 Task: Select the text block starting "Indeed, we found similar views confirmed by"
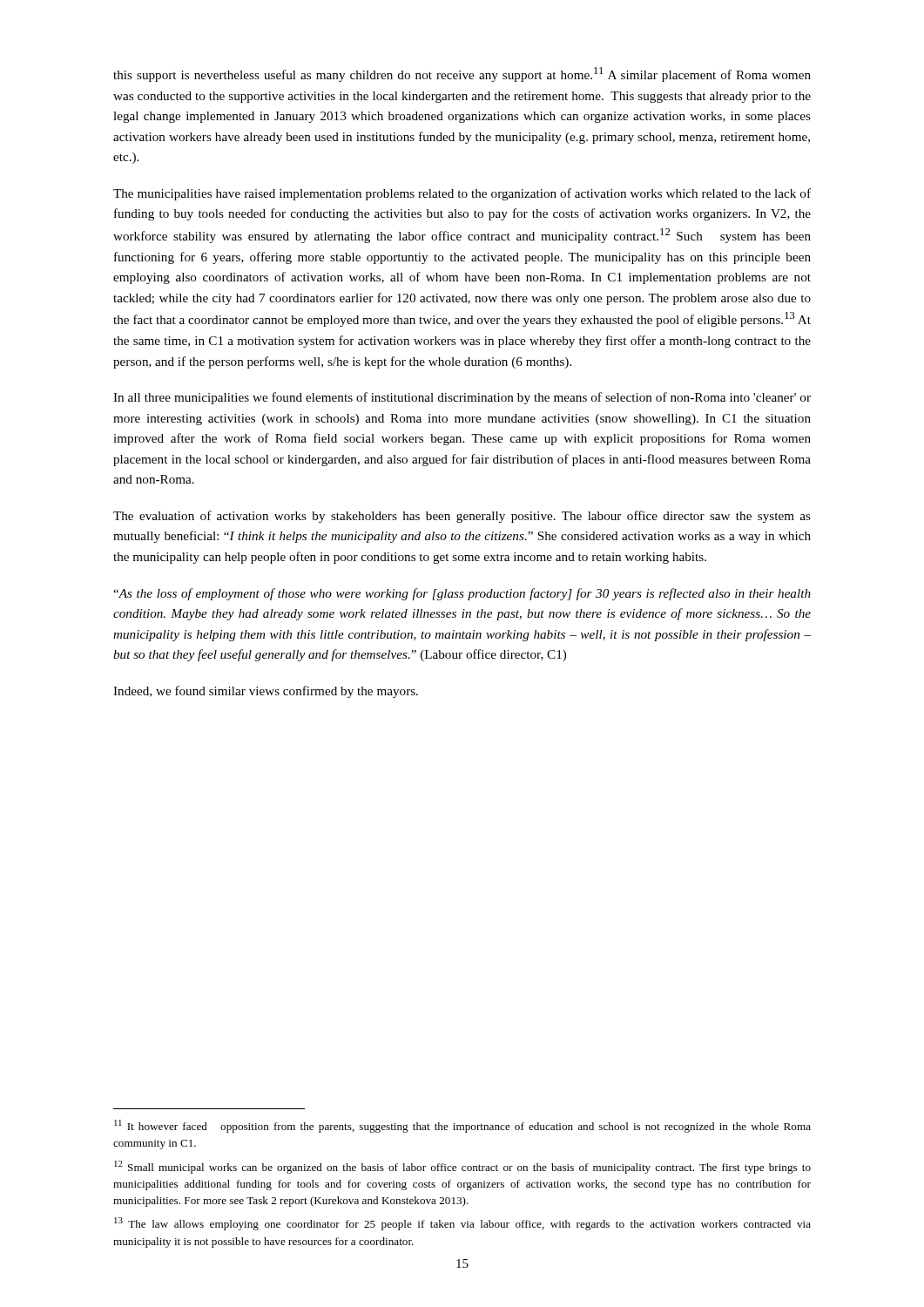coord(266,690)
